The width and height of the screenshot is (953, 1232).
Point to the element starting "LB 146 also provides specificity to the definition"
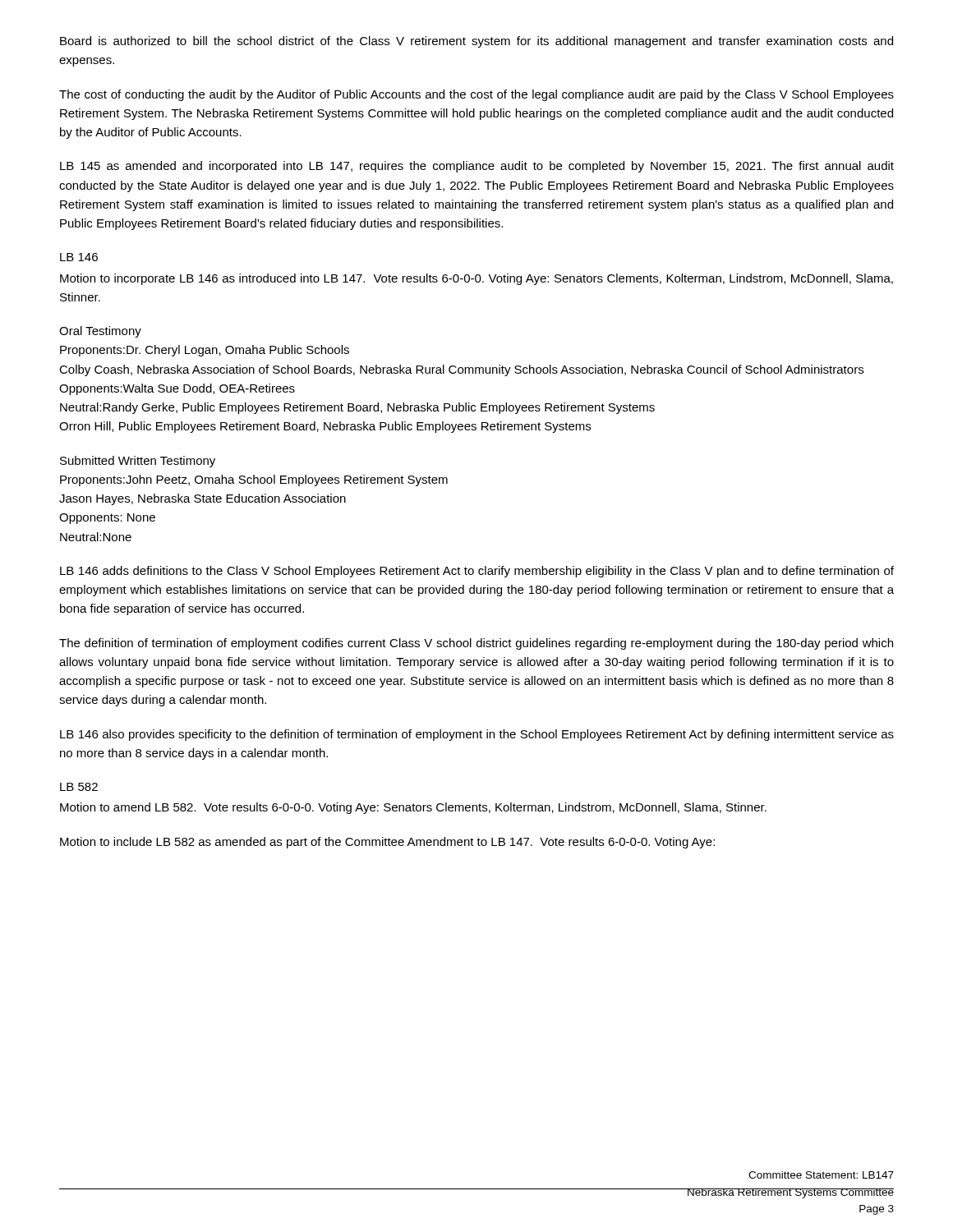[476, 743]
